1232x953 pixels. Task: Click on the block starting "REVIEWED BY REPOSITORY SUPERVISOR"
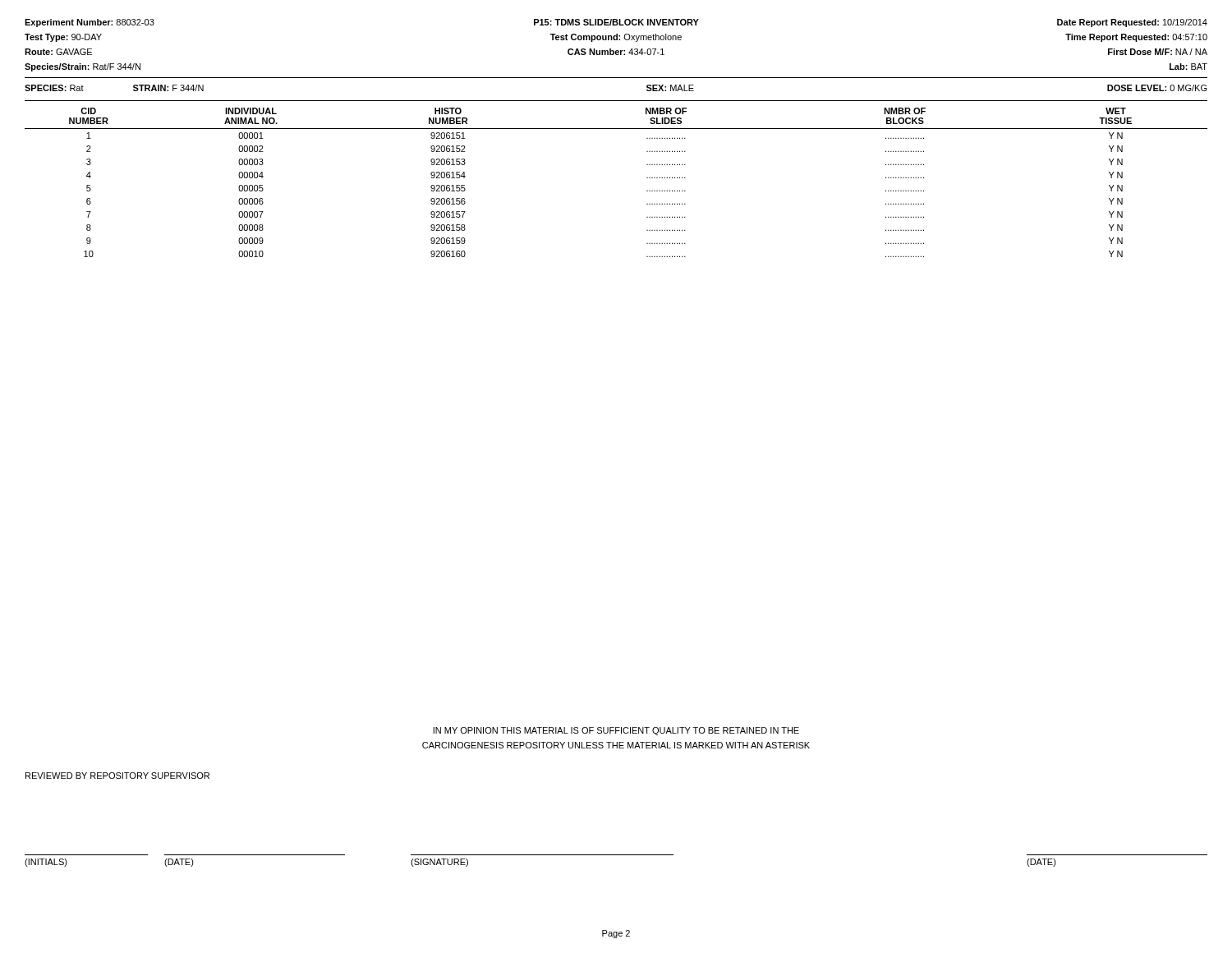(x=117, y=776)
